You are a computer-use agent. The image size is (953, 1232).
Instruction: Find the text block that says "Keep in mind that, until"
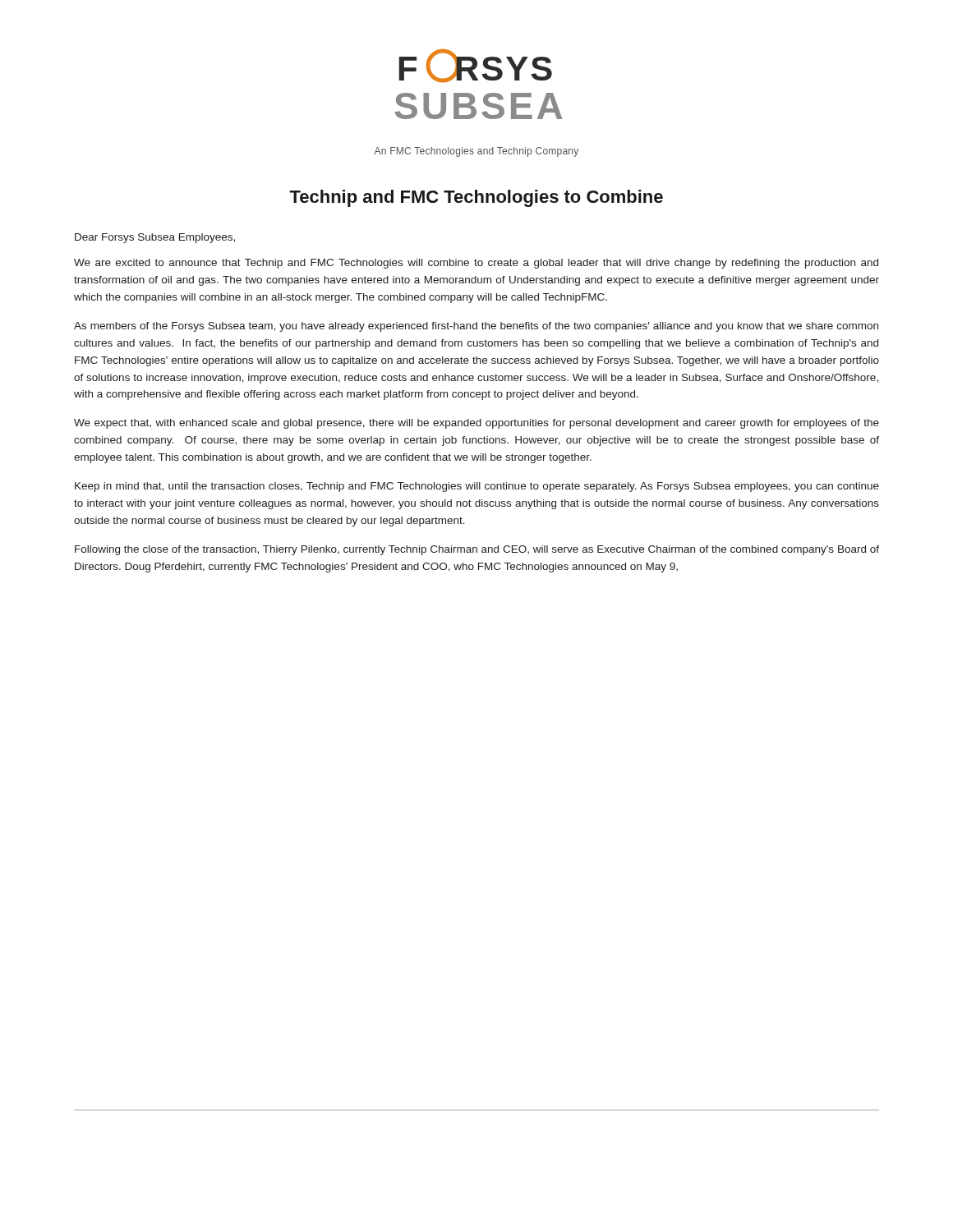pos(476,503)
